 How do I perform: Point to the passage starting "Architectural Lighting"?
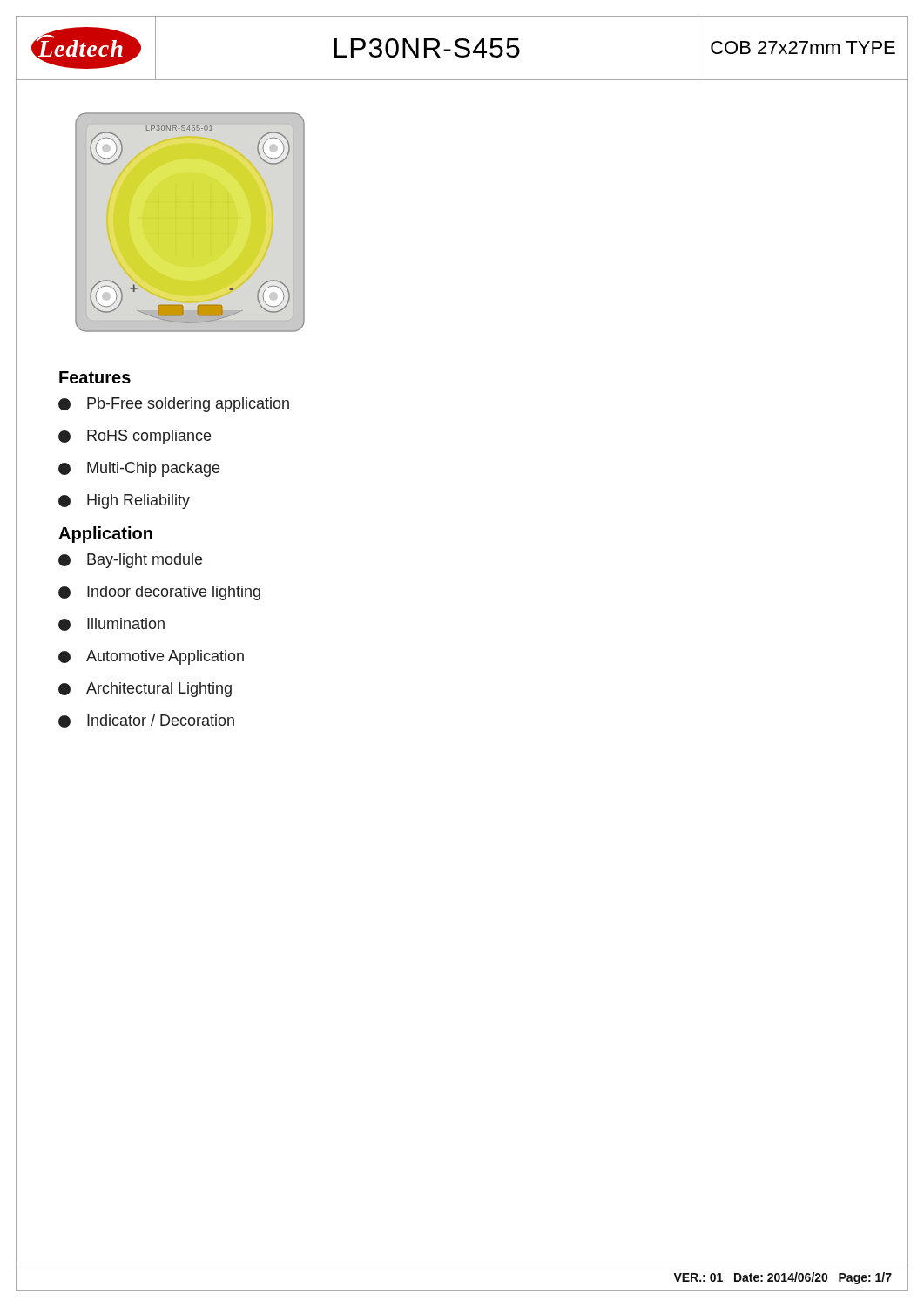(x=145, y=689)
